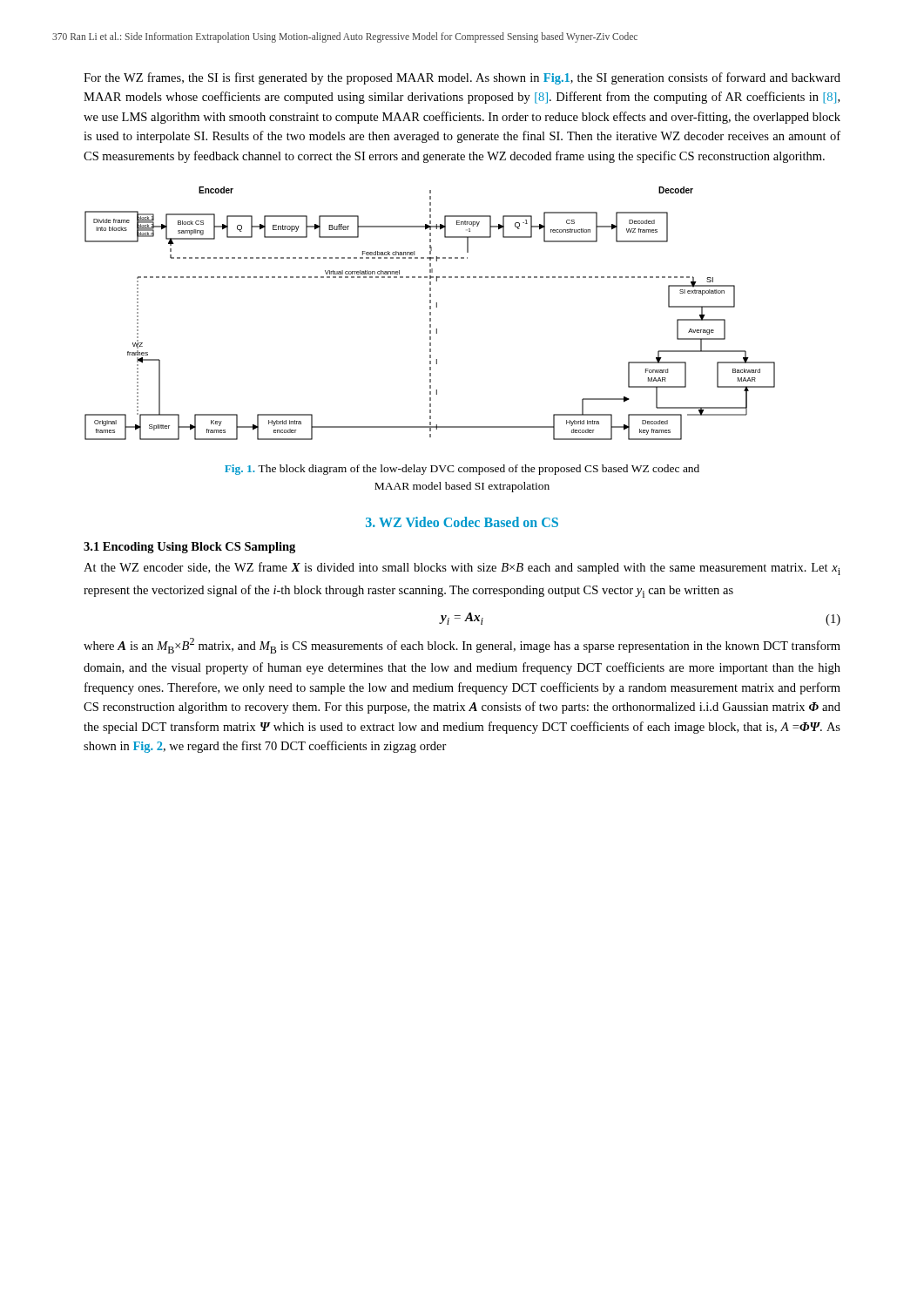Select the passage starting "For the WZ frames, the SI is first"

point(462,117)
